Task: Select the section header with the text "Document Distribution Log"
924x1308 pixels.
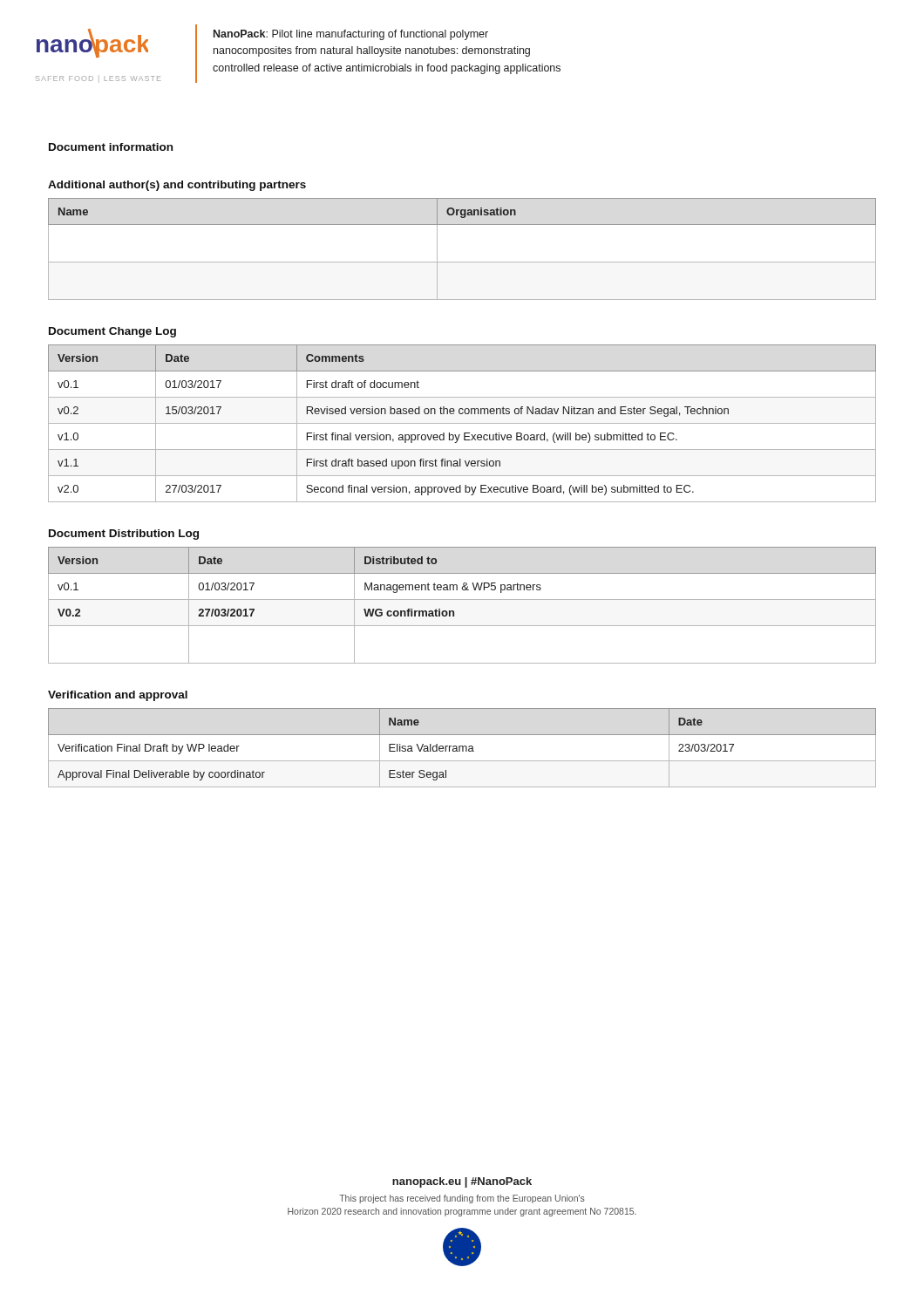Action: pyautogui.click(x=124, y=533)
